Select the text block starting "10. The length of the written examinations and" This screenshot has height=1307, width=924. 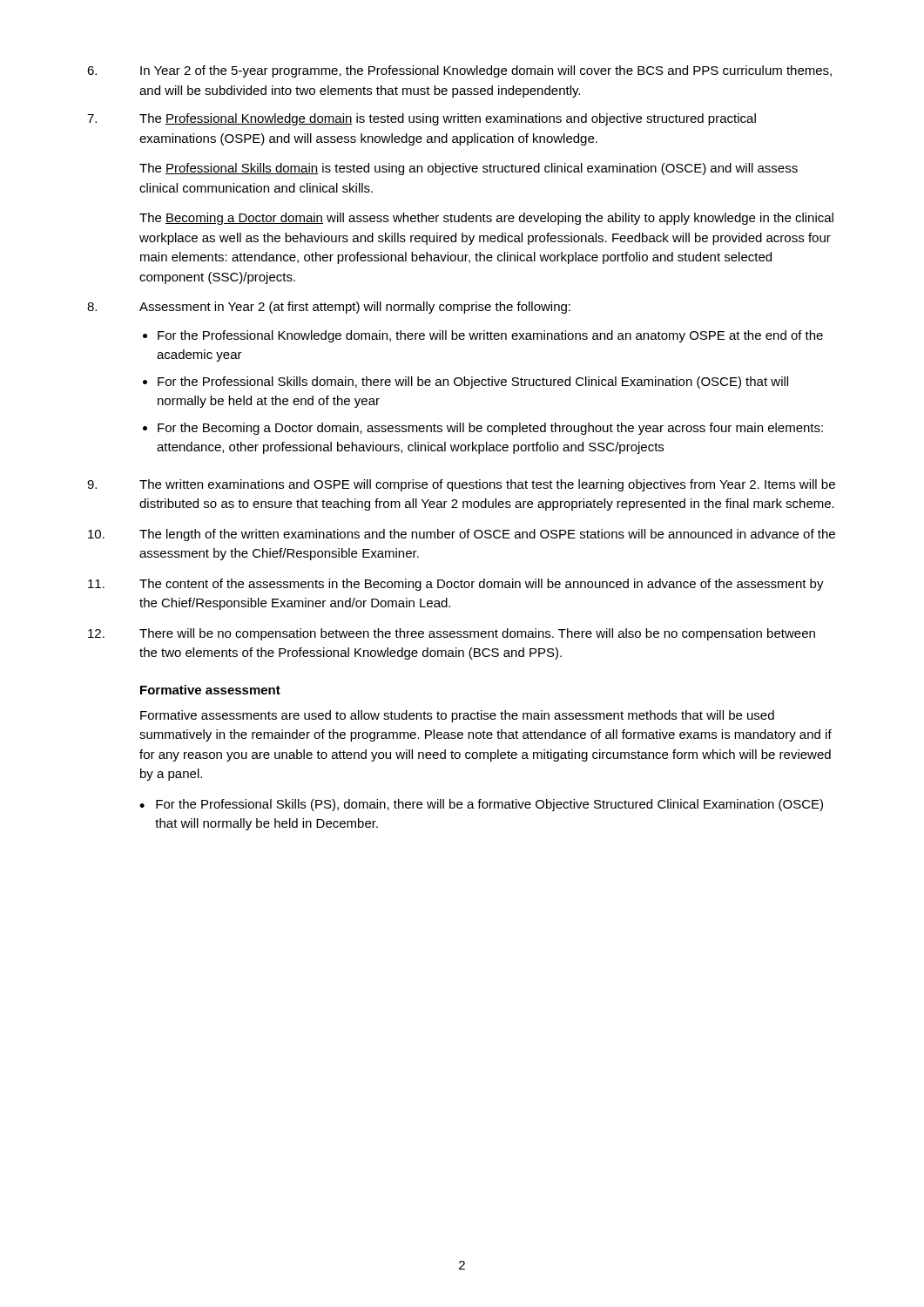(x=462, y=544)
